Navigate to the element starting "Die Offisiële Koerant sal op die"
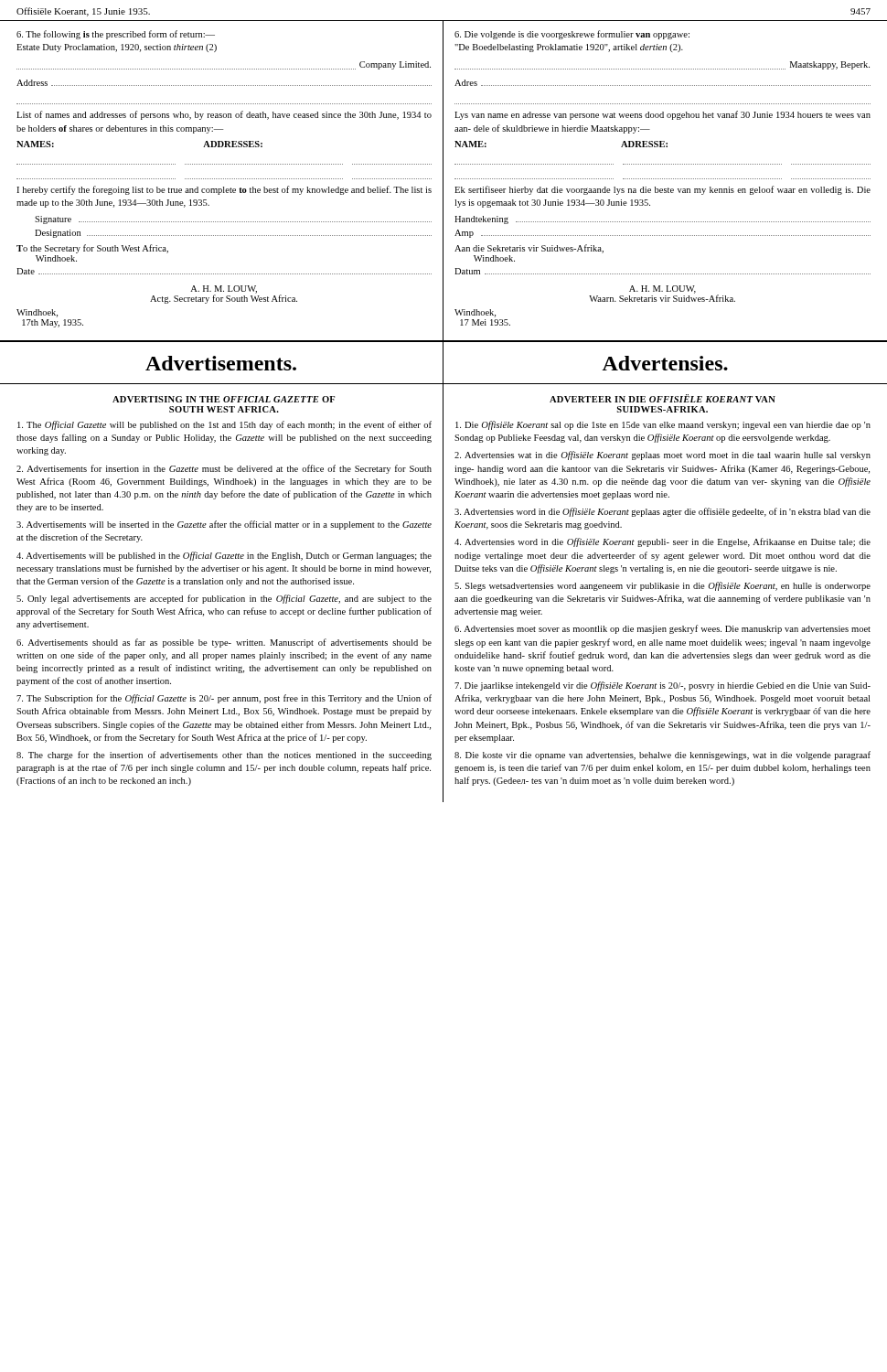 (x=663, y=431)
